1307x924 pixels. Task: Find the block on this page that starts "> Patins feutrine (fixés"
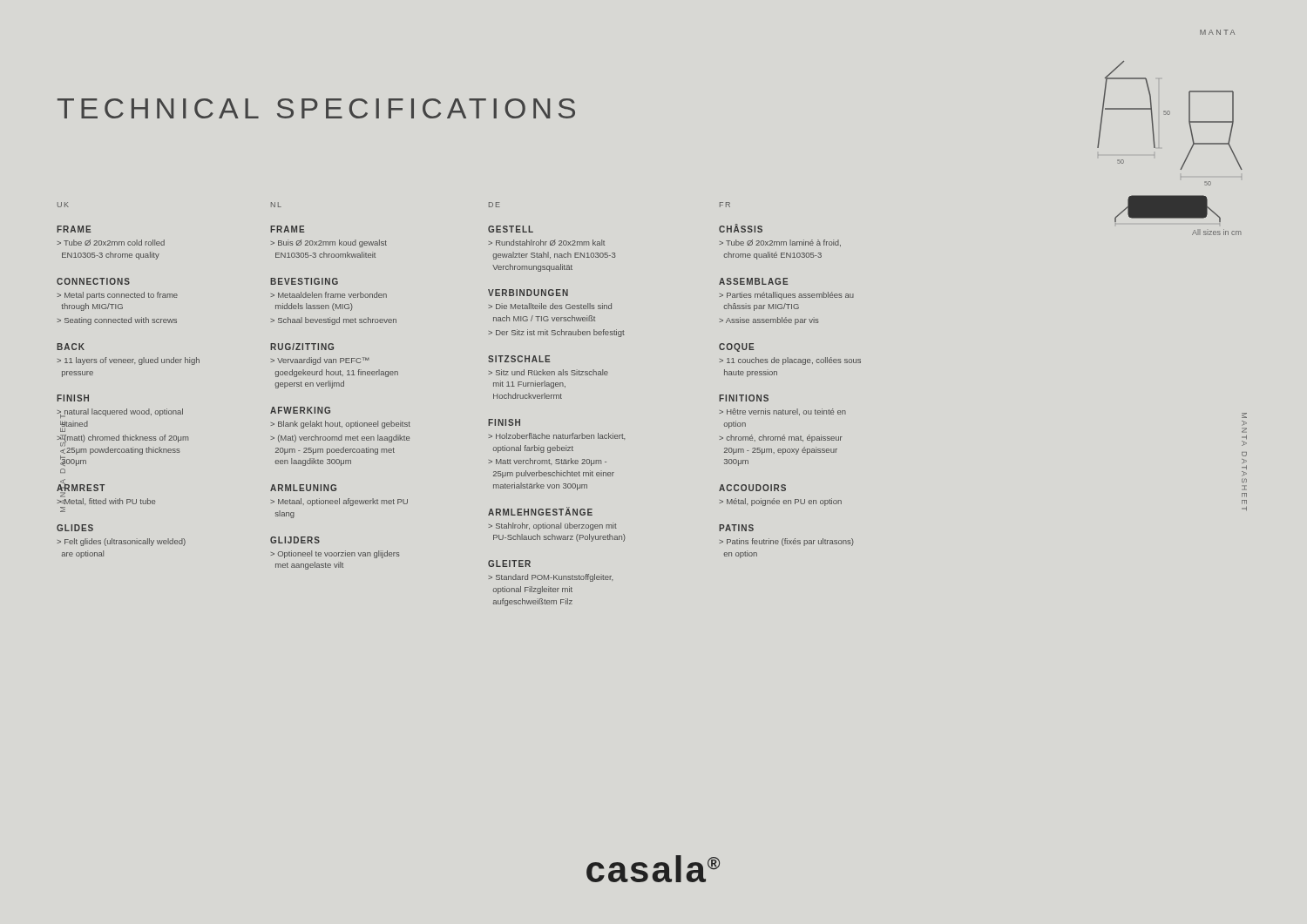coord(786,547)
